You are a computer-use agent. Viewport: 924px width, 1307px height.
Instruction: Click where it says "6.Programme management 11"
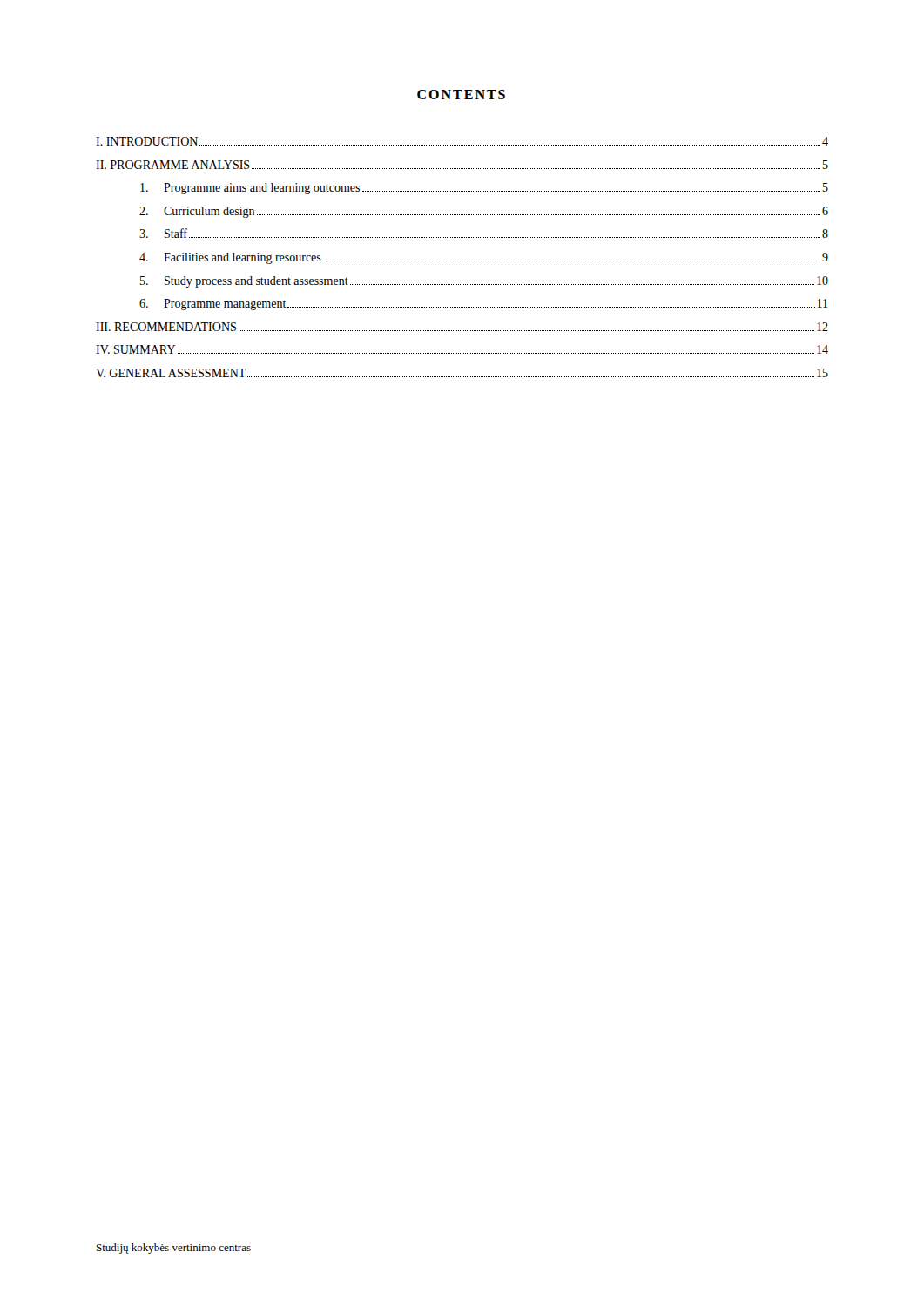484,304
